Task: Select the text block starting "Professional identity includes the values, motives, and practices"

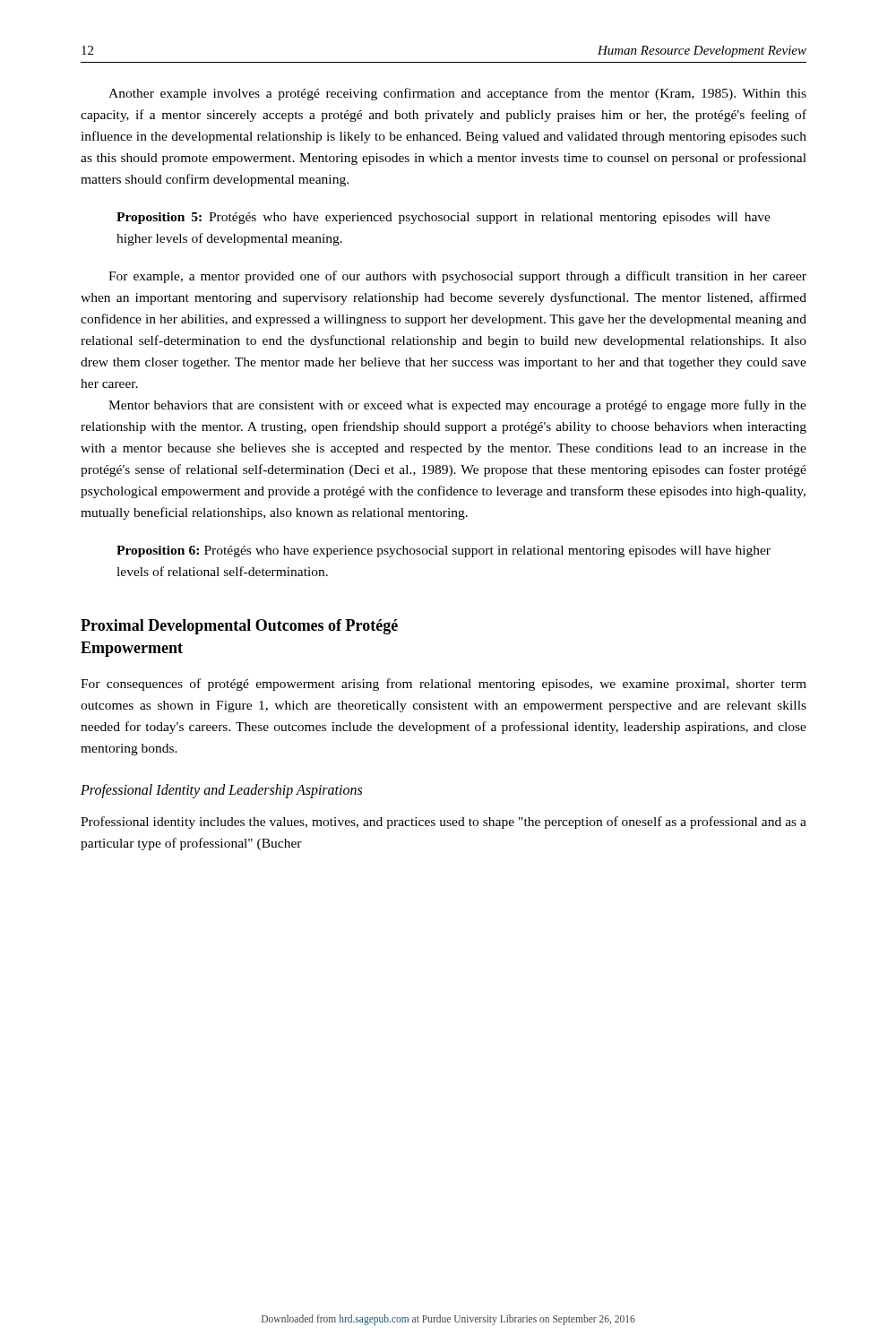Action: (x=444, y=832)
